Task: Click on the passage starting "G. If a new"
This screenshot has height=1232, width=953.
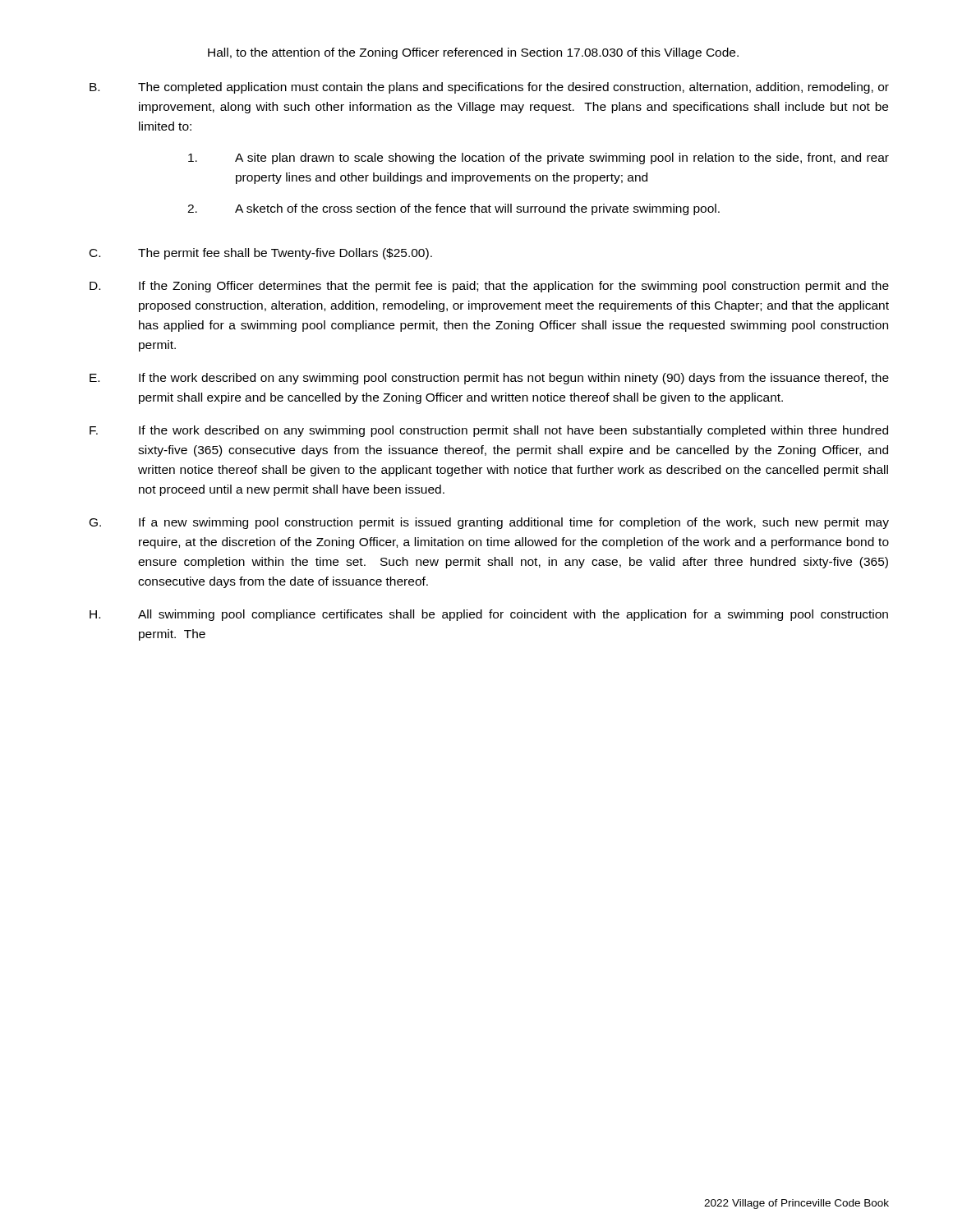Action: [x=489, y=552]
